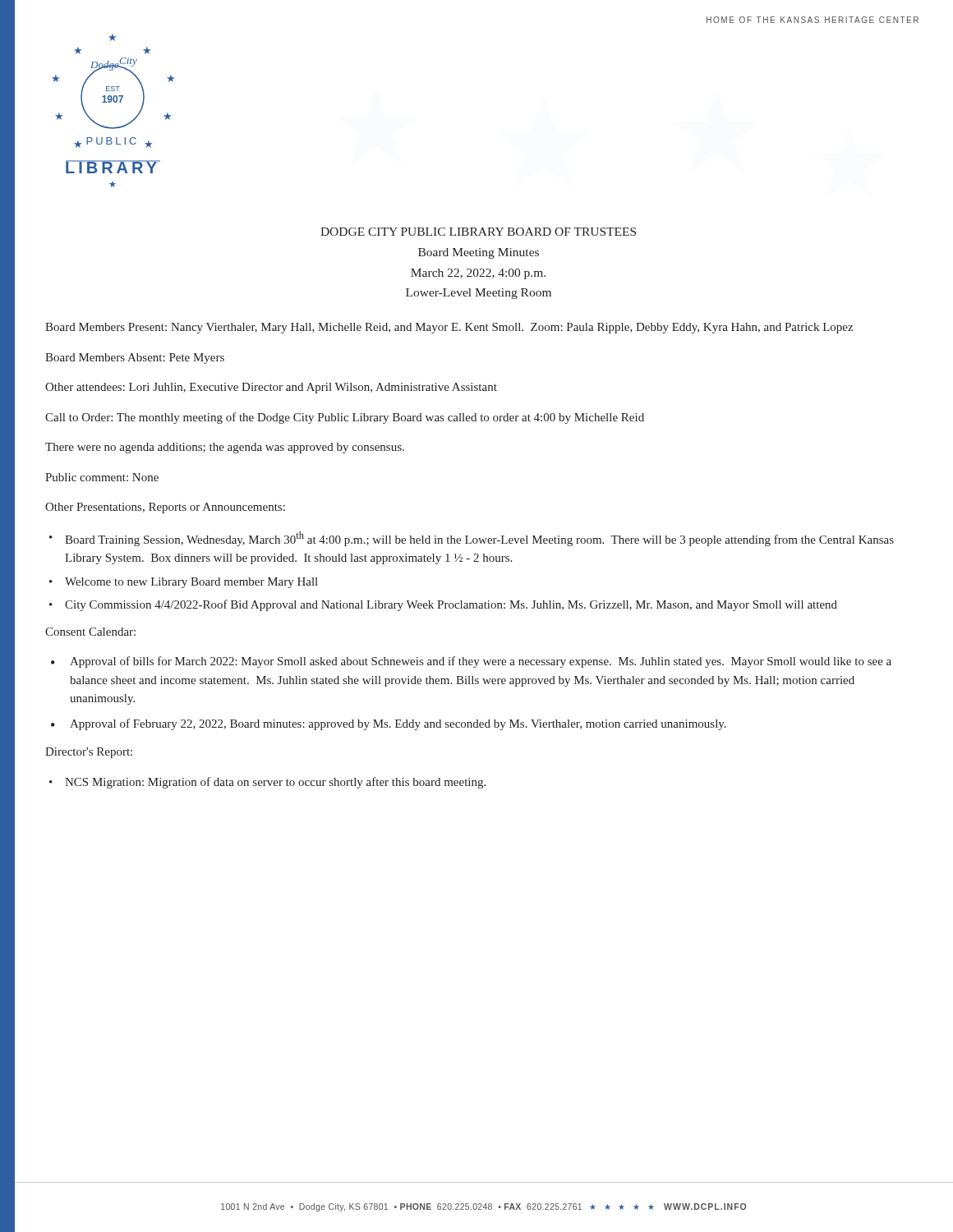Screen dimensions: 1232x953
Task: Select the passage starting "Consent Calendar:"
Action: (x=91, y=631)
